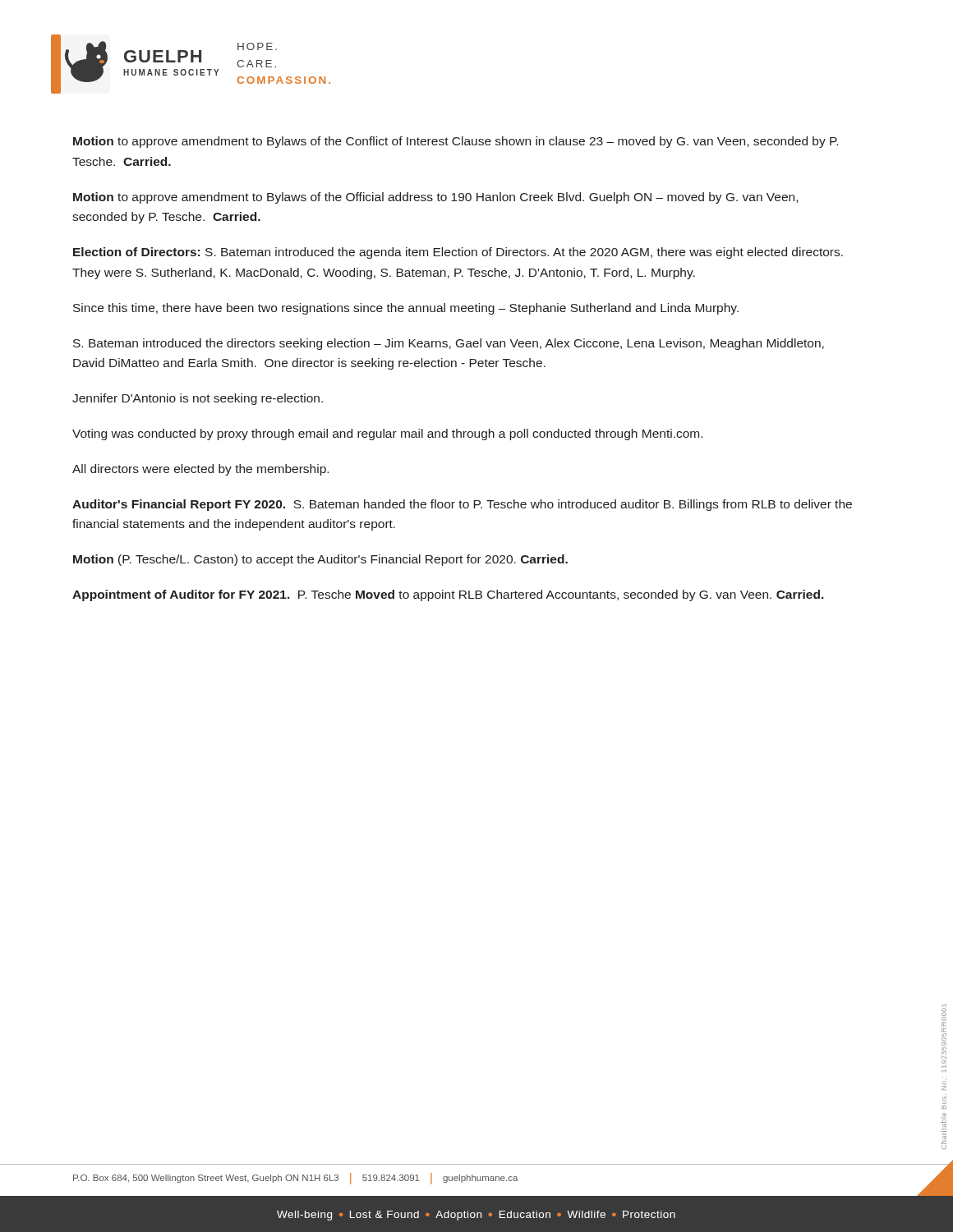
Task: Select the text block that says "Motion (P. Tesche/L. Caston) to accept"
Action: [463, 560]
